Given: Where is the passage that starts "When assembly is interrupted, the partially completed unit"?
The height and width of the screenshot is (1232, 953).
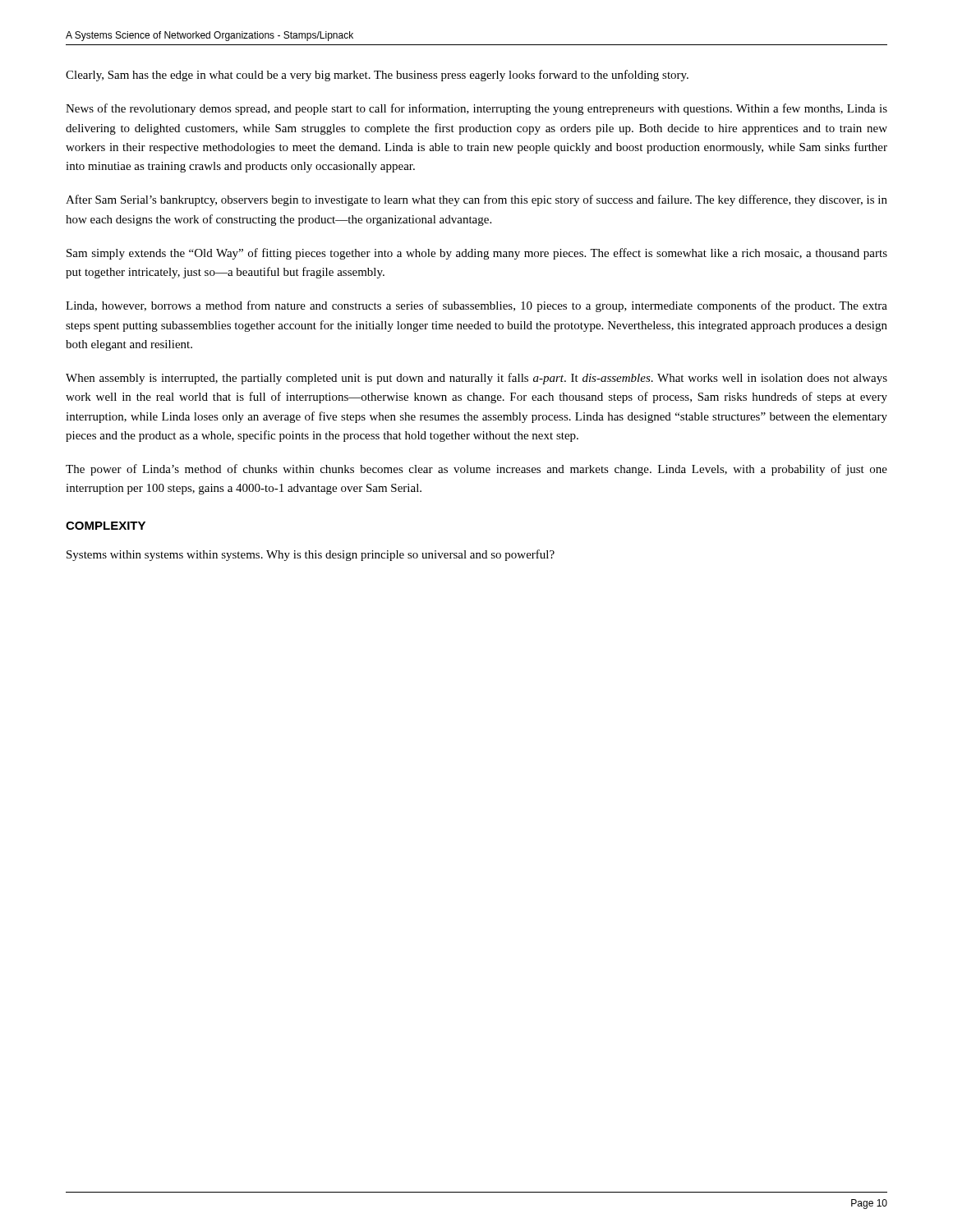Looking at the screenshot, I should click(x=476, y=407).
